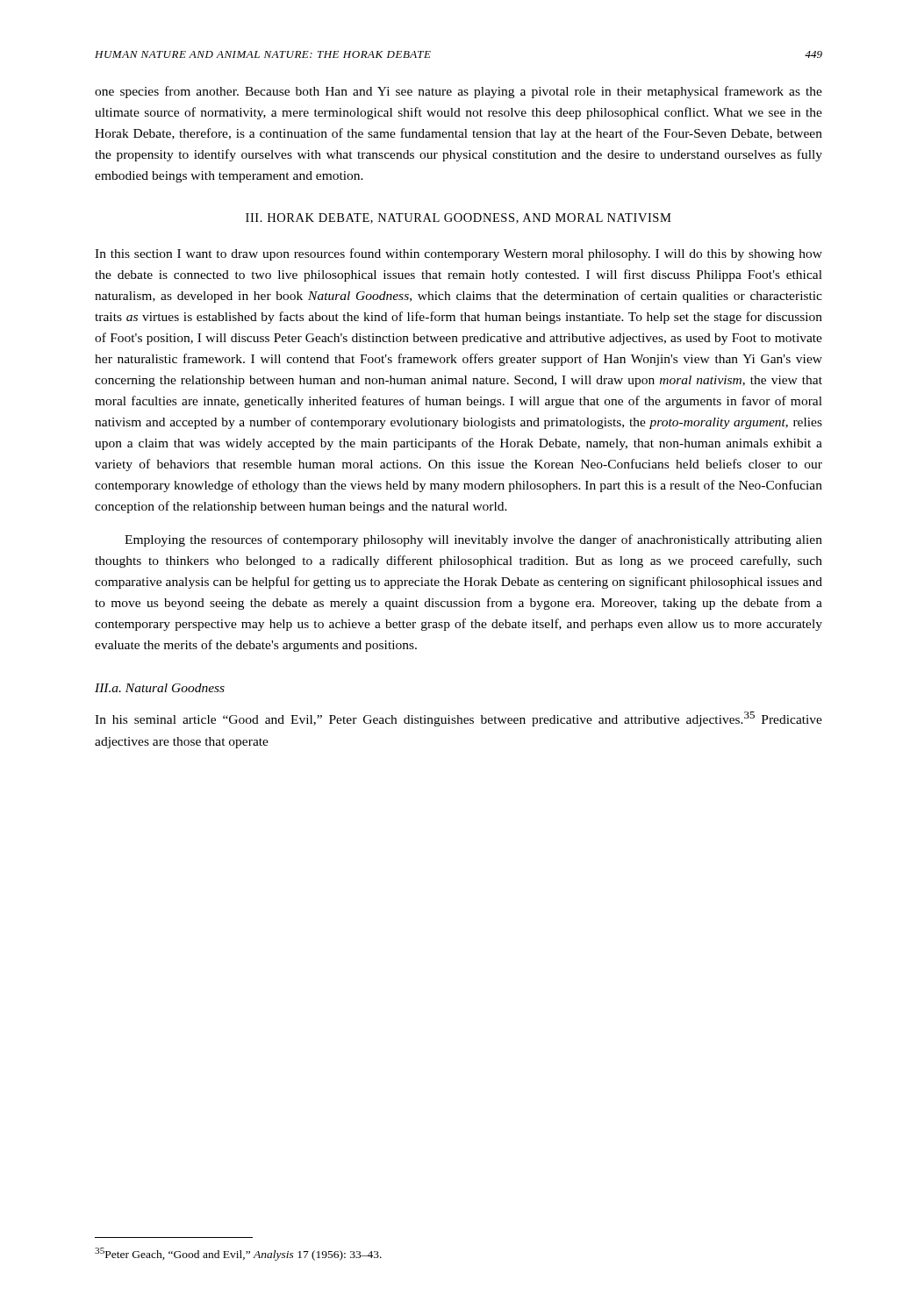Point to the block beginning "Employing the resources of"

pyautogui.click(x=458, y=592)
